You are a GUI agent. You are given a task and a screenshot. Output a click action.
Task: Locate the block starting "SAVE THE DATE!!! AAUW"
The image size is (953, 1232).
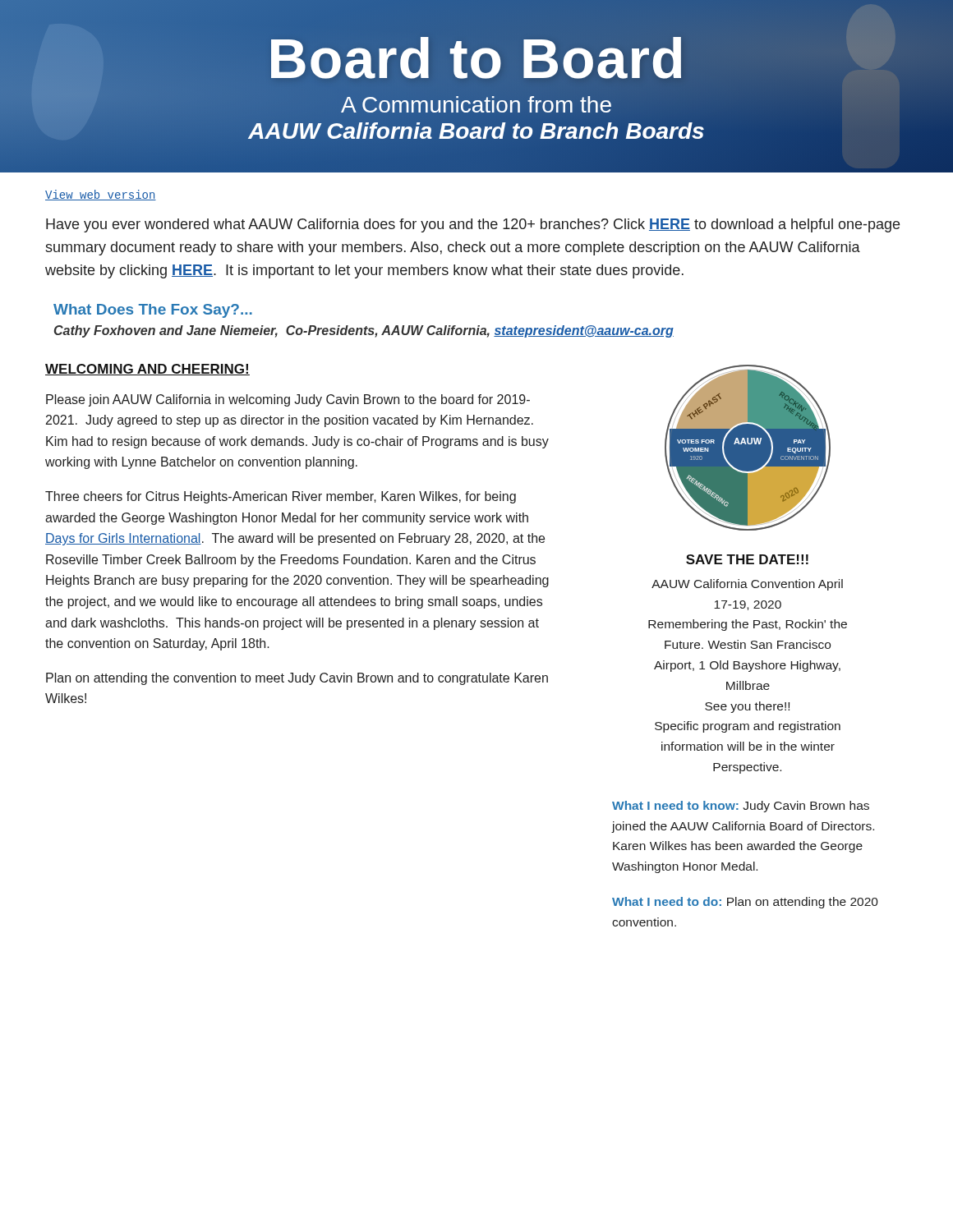click(x=748, y=661)
